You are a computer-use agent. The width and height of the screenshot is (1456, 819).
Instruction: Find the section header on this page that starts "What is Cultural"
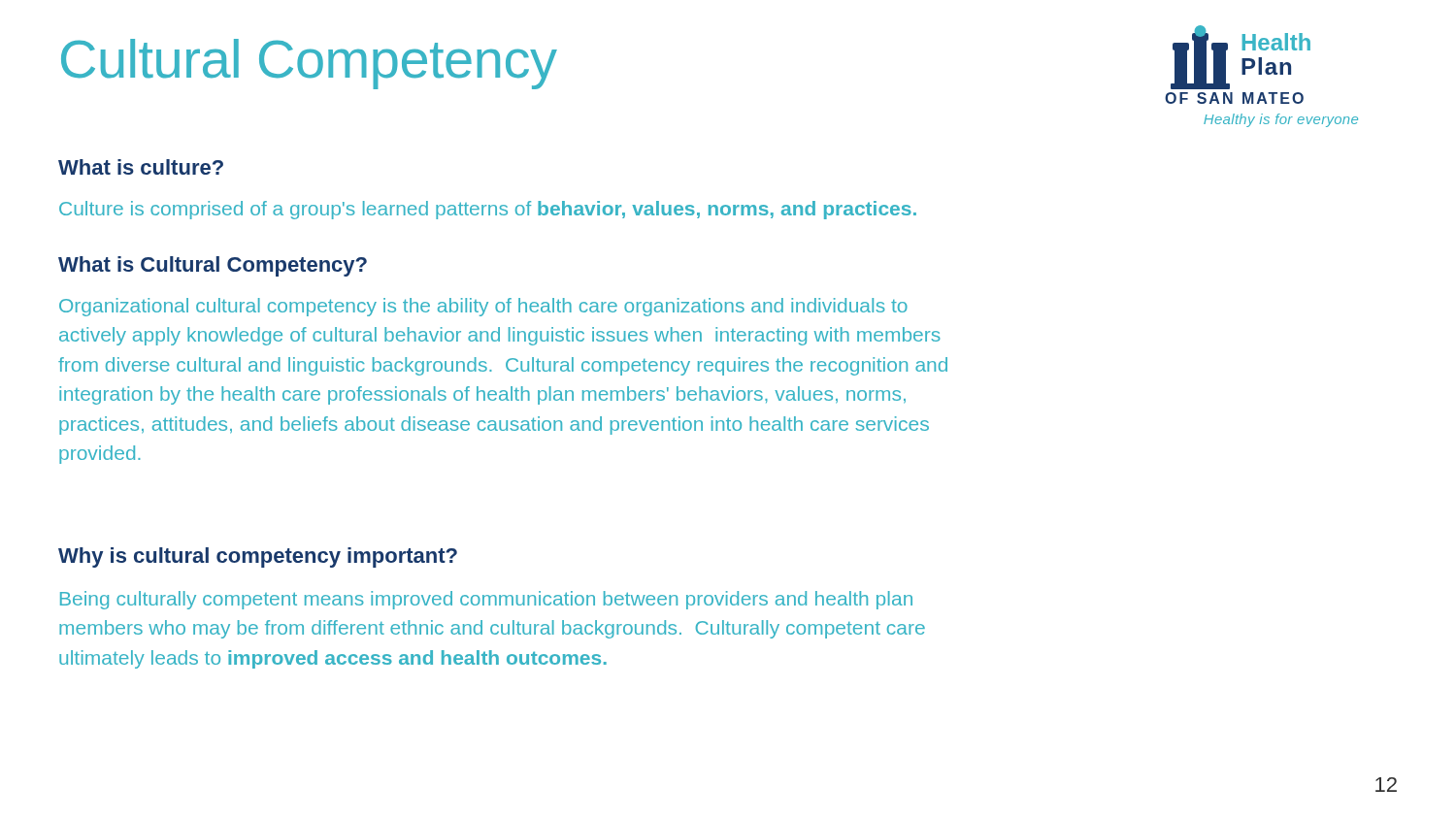pyautogui.click(x=213, y=264)
